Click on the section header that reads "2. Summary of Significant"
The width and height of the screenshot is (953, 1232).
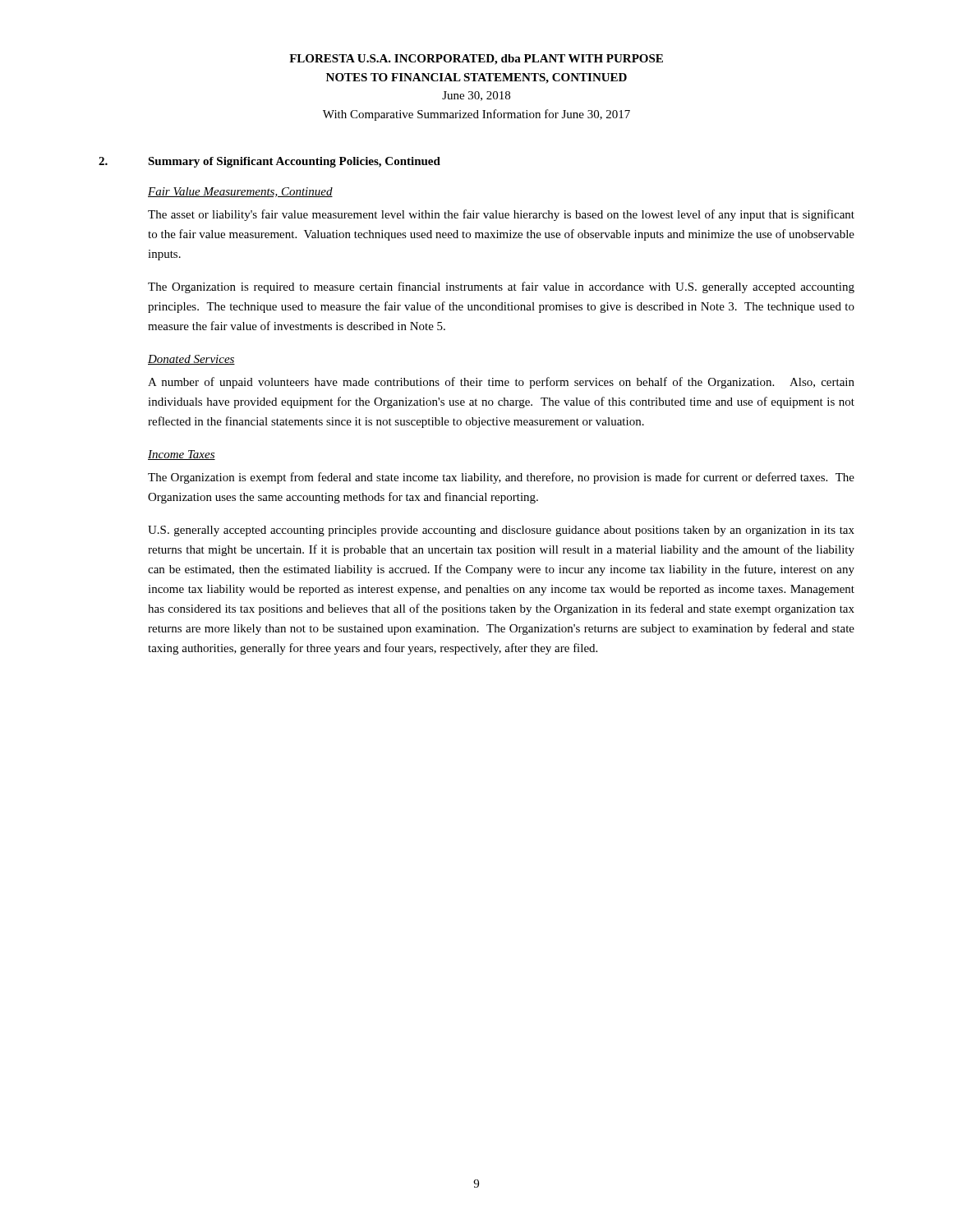click(x=269, y=161)
